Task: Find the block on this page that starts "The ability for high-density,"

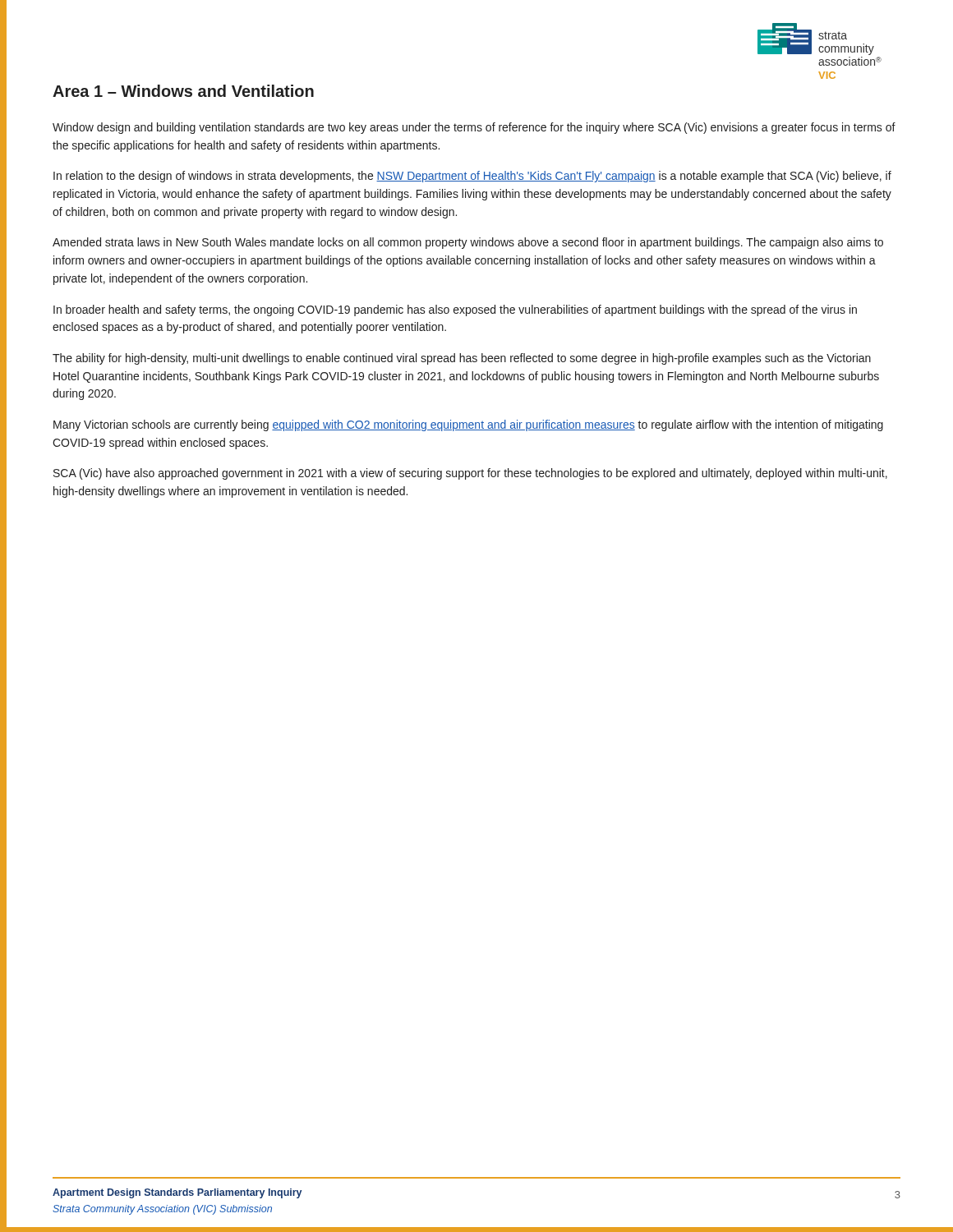Action: (x=466, y=376)
